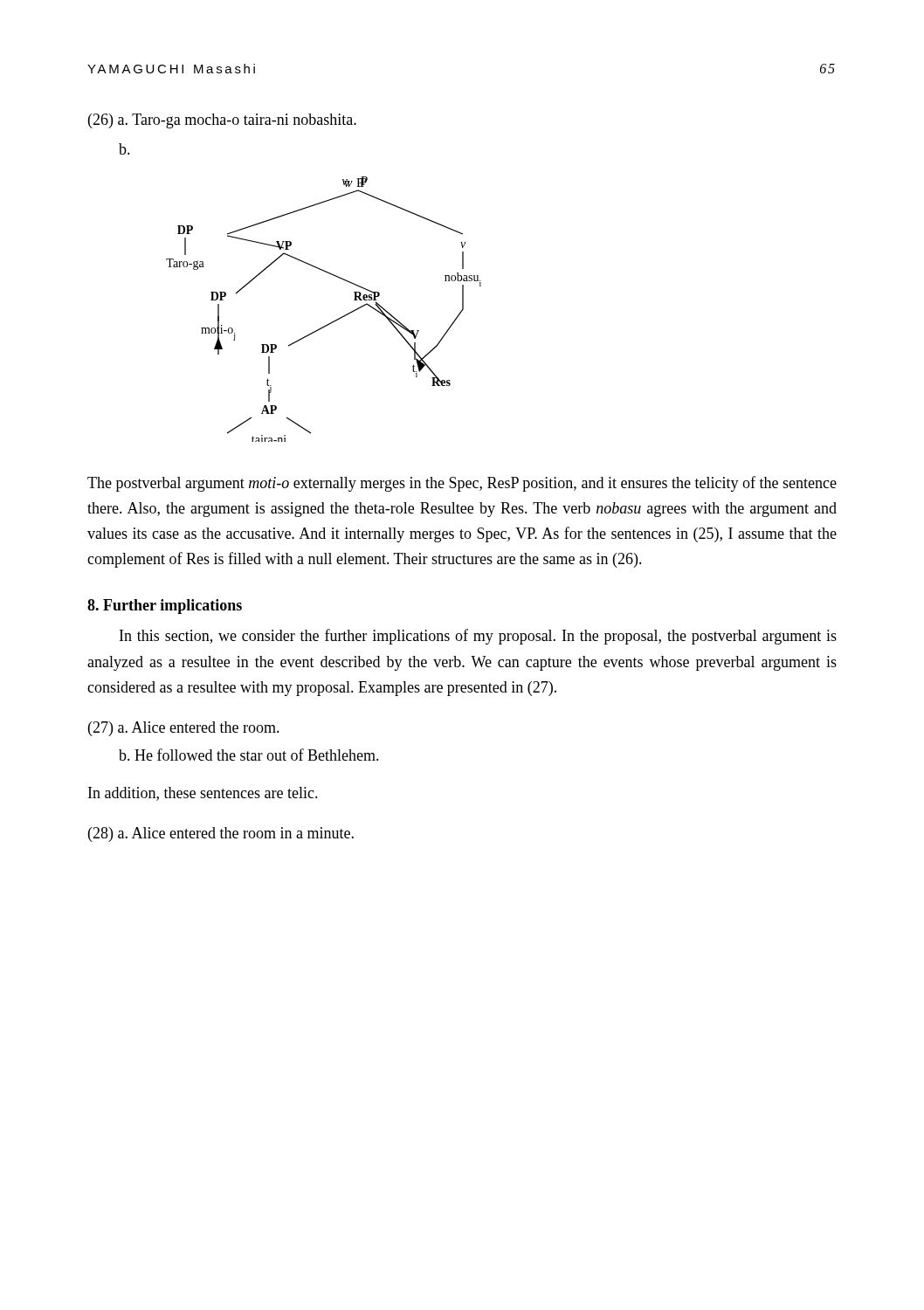Find the block on this page that starts "(28) a. Alice"
This screenshot has width=924, height=1310.
pos(221,833)
